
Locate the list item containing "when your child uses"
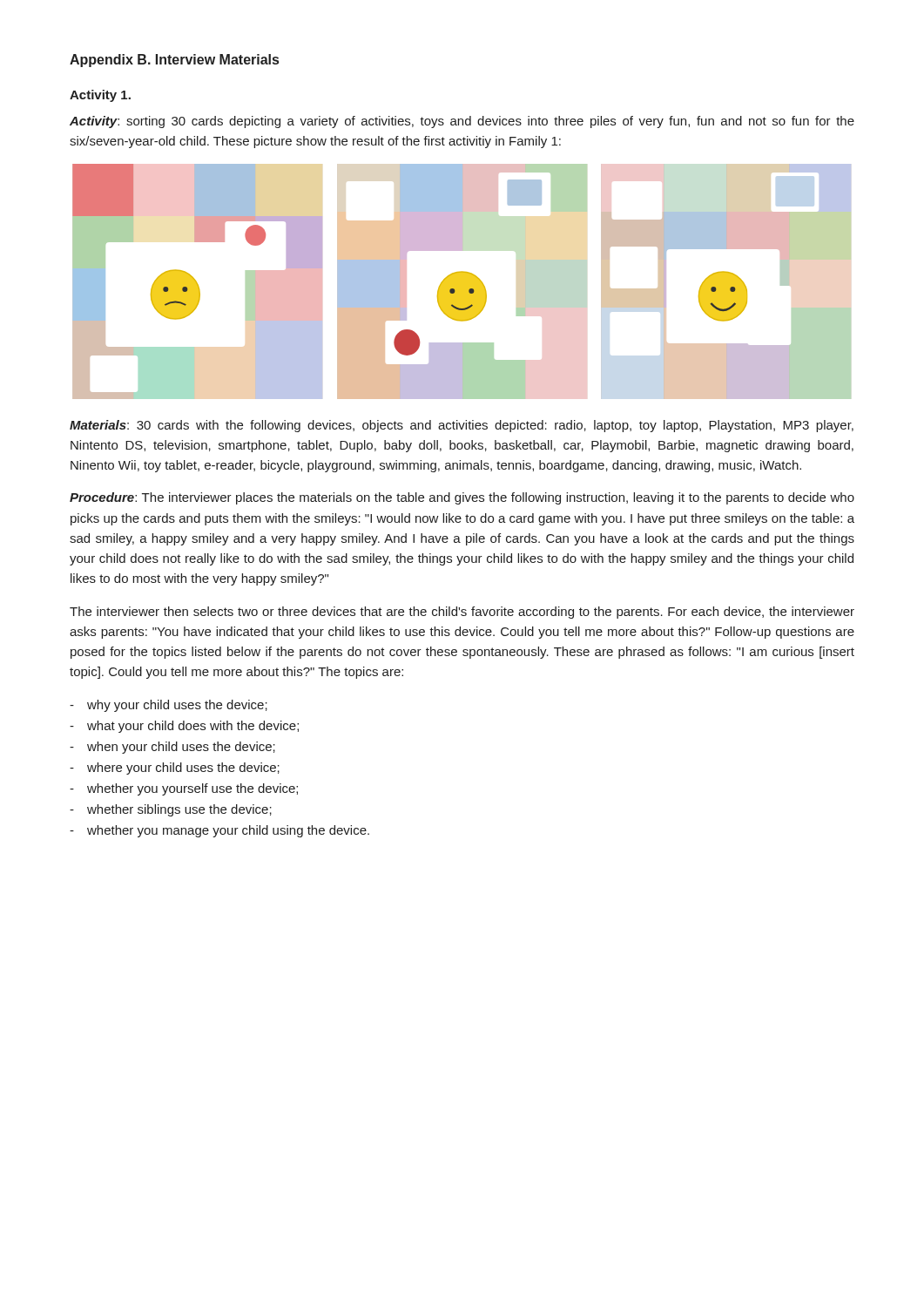click(x=182, y=746)
